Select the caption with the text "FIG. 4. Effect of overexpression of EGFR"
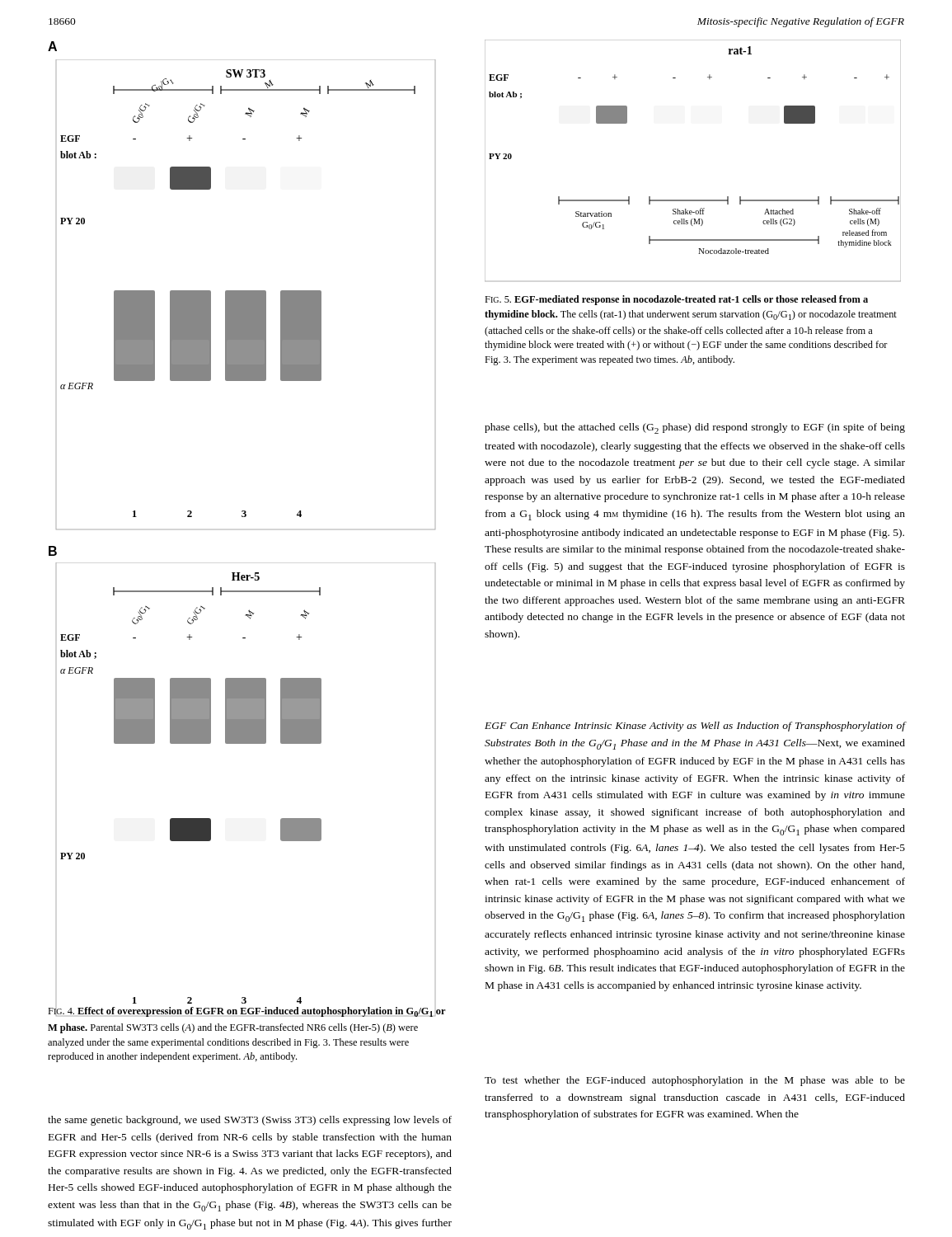Image resolution: width=952 pixels, height=1237 pixels. tap(247, 1034)
